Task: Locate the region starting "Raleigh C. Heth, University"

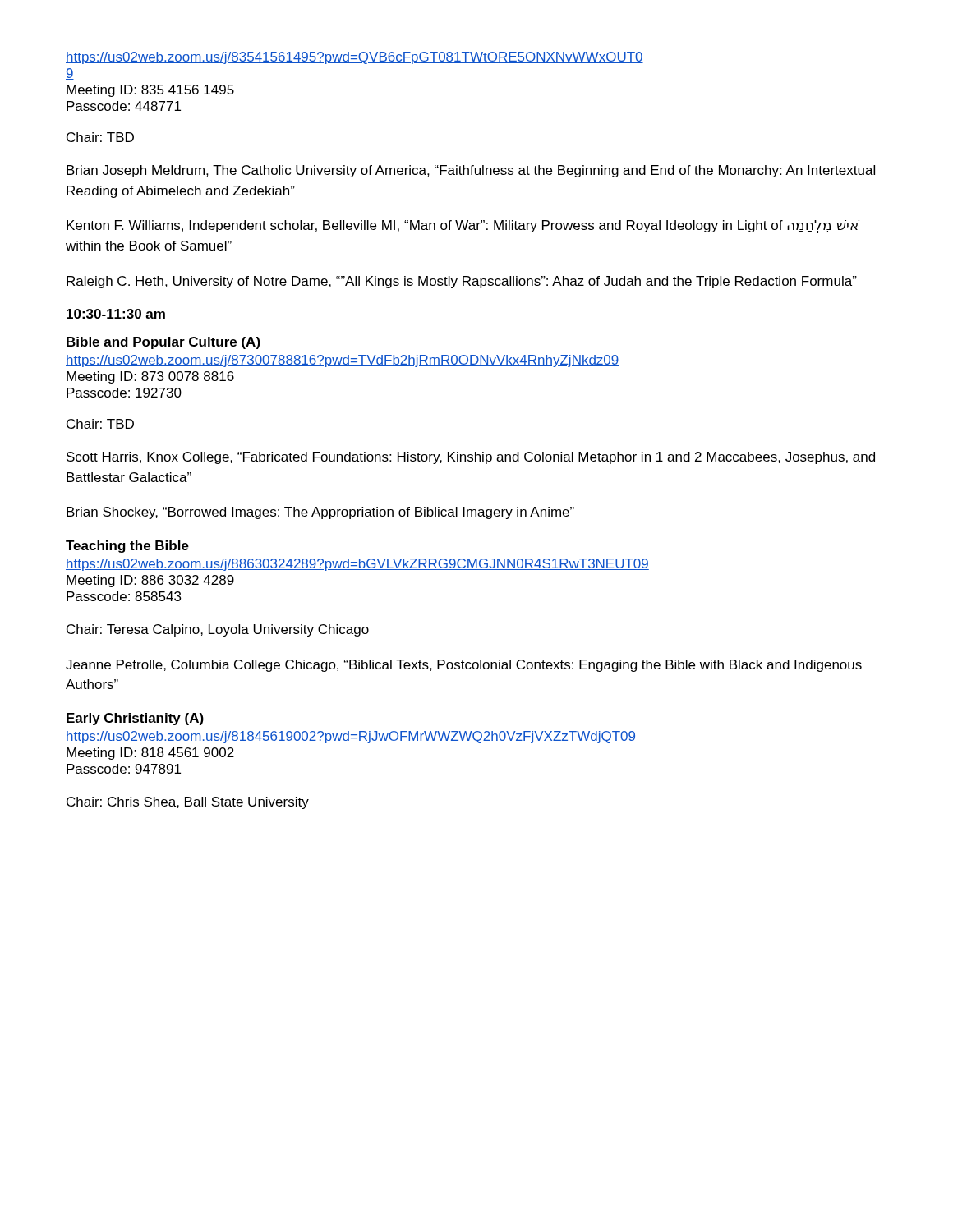Action: 461,281
